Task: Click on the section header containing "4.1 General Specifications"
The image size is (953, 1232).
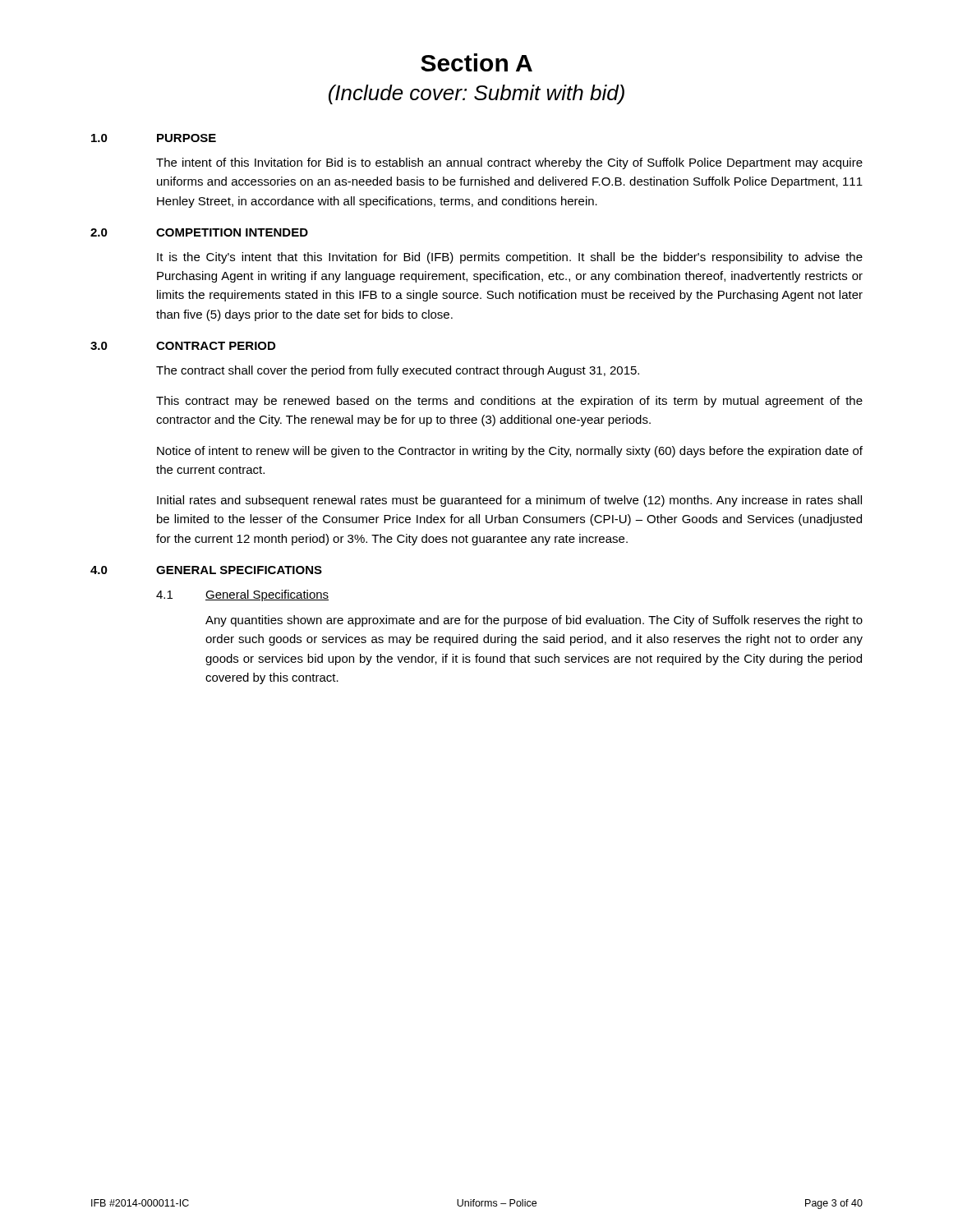Action: coord(242,594)
